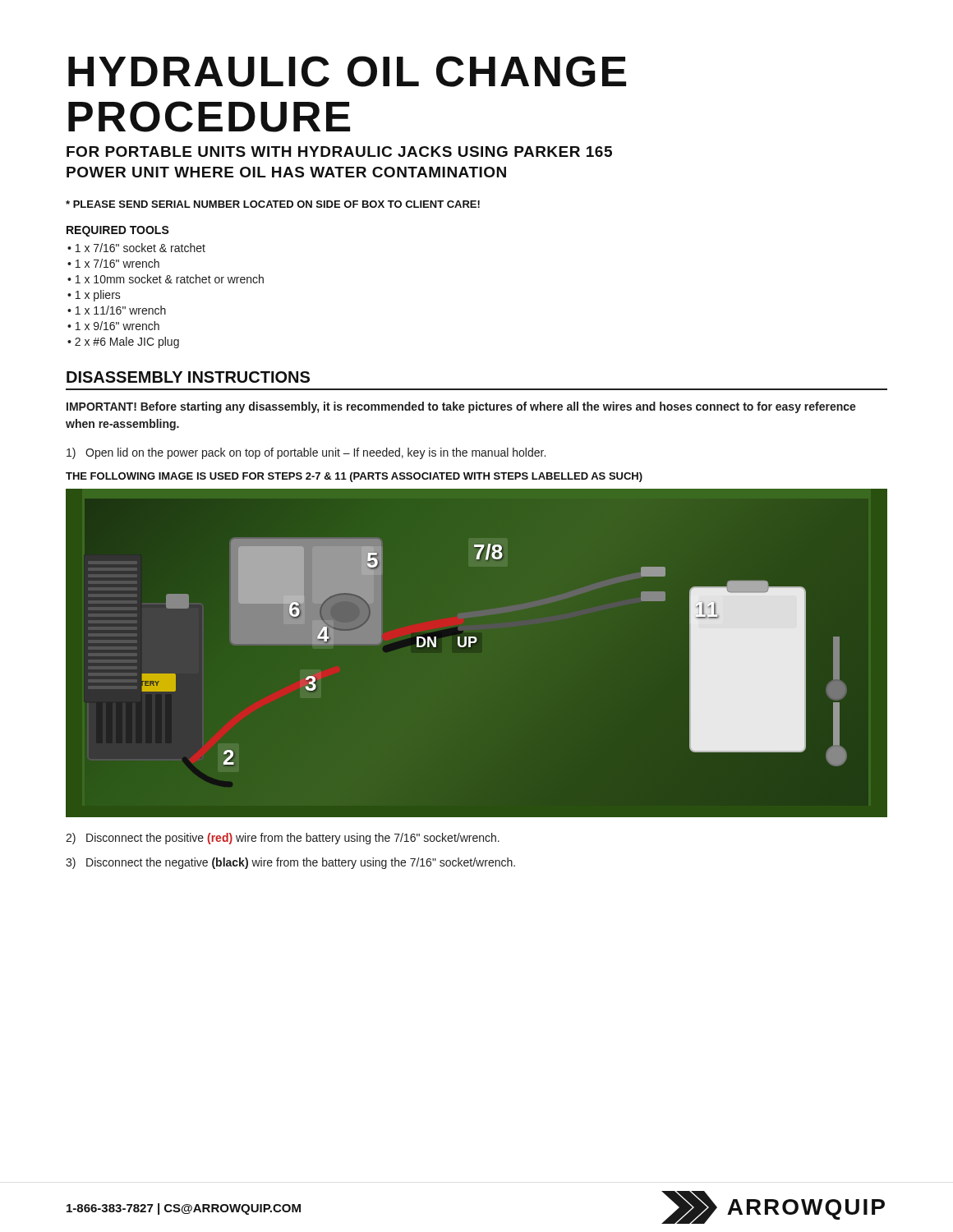
Task: Find the block on this page that starts "3) Disconnect the"
Action: point(476,863)
